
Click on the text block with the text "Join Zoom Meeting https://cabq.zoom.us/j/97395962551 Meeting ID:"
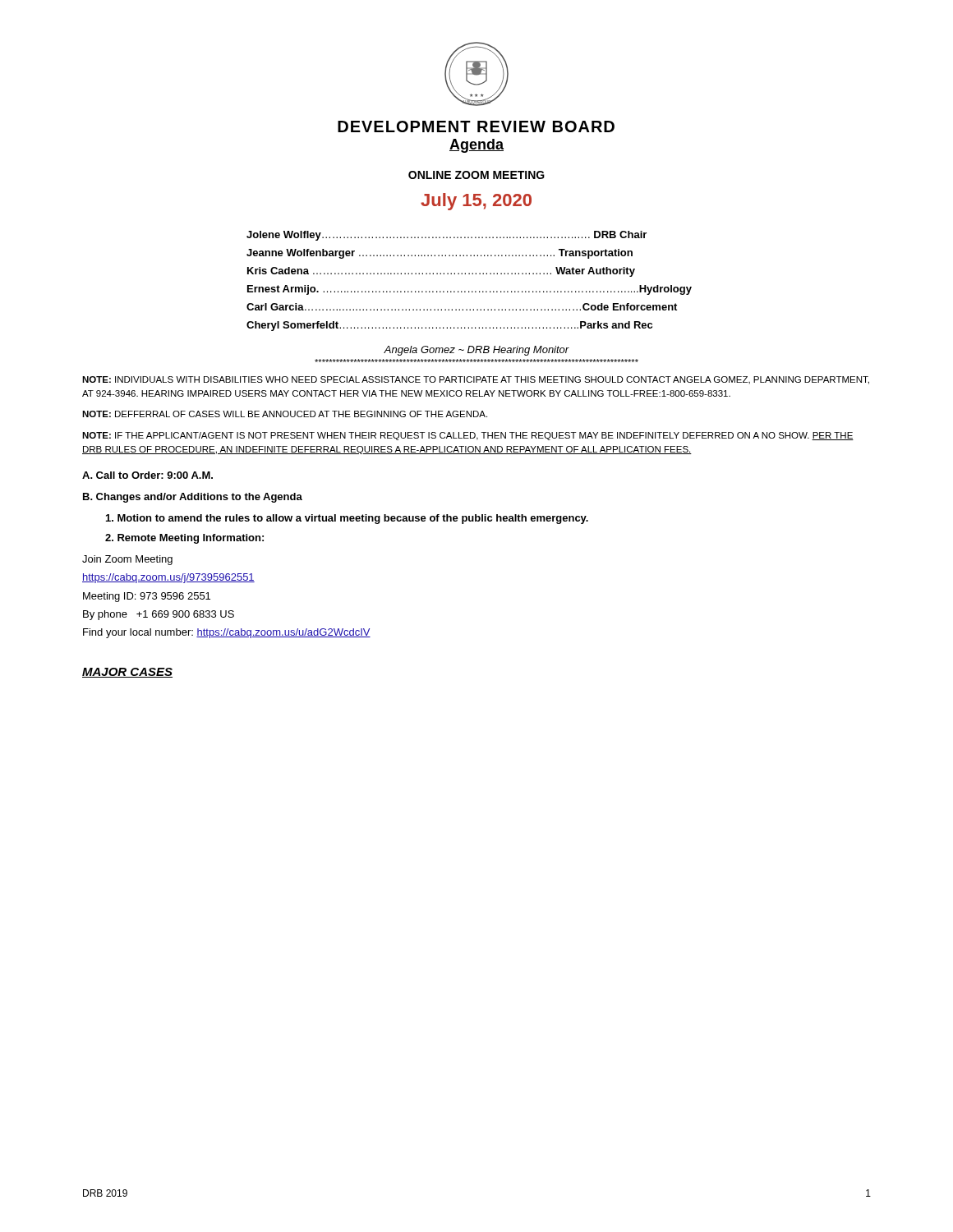(127, 560)
